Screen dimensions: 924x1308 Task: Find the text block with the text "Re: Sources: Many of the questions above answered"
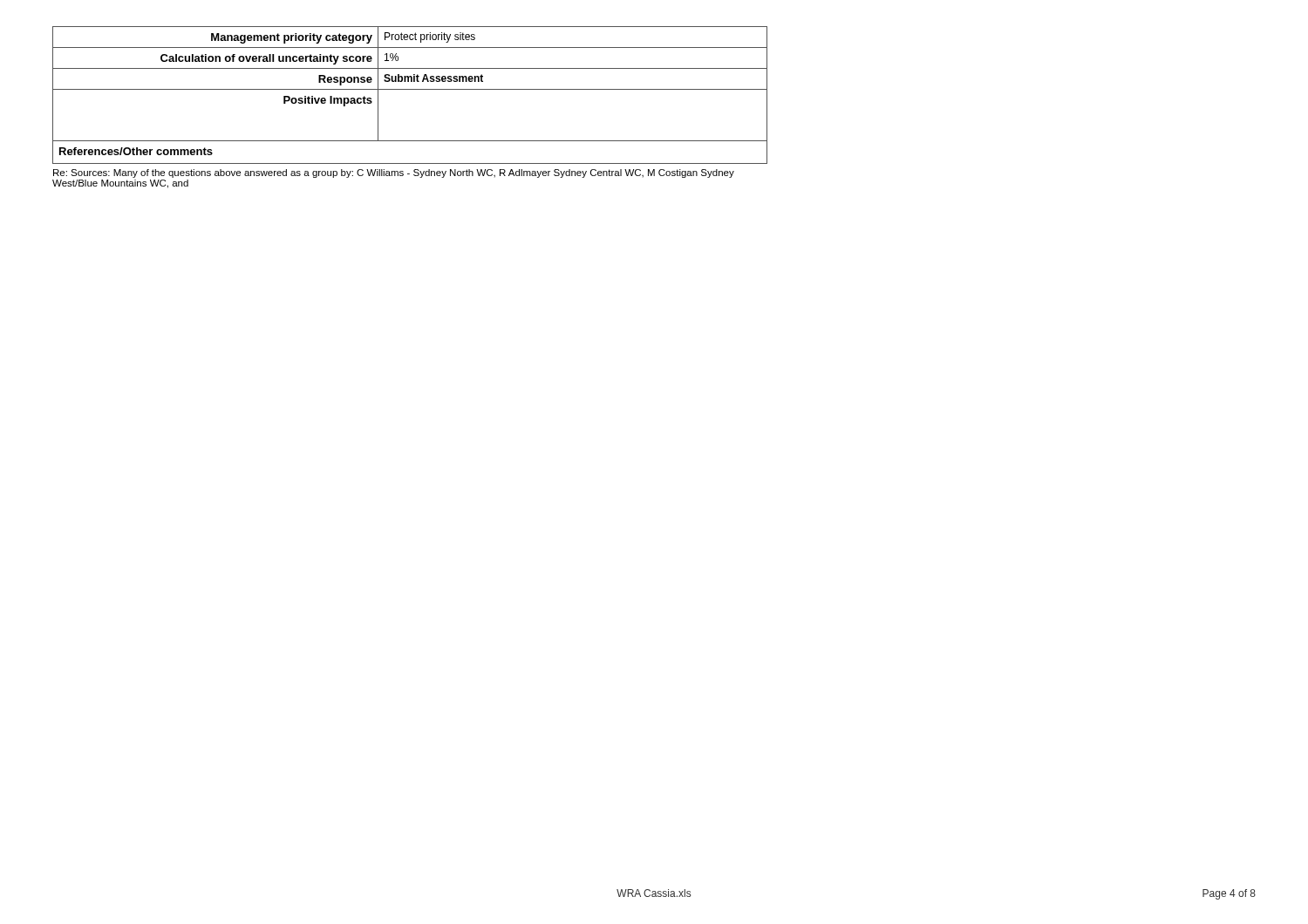click(393, 178)
